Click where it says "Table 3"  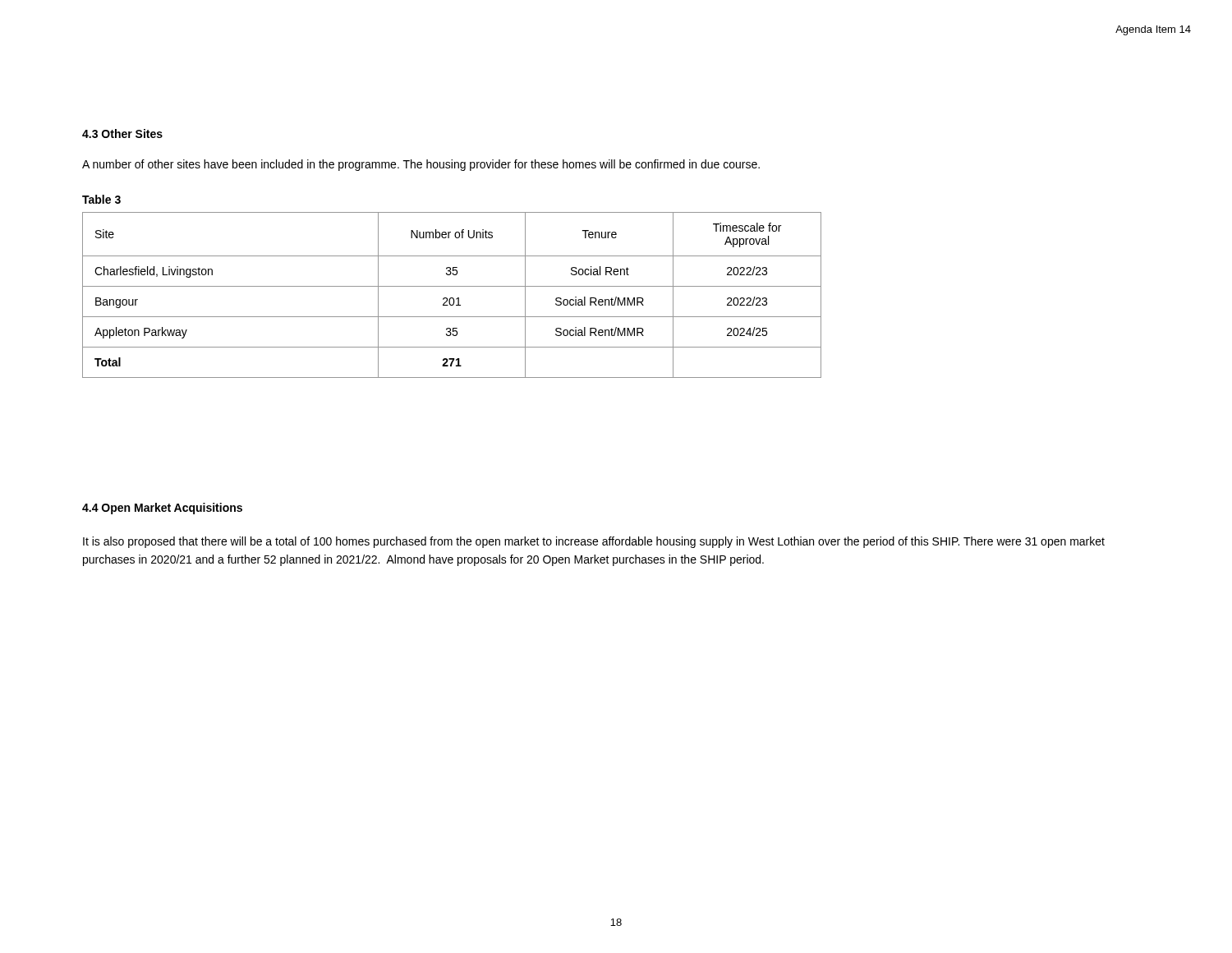[x=102, y=200]
